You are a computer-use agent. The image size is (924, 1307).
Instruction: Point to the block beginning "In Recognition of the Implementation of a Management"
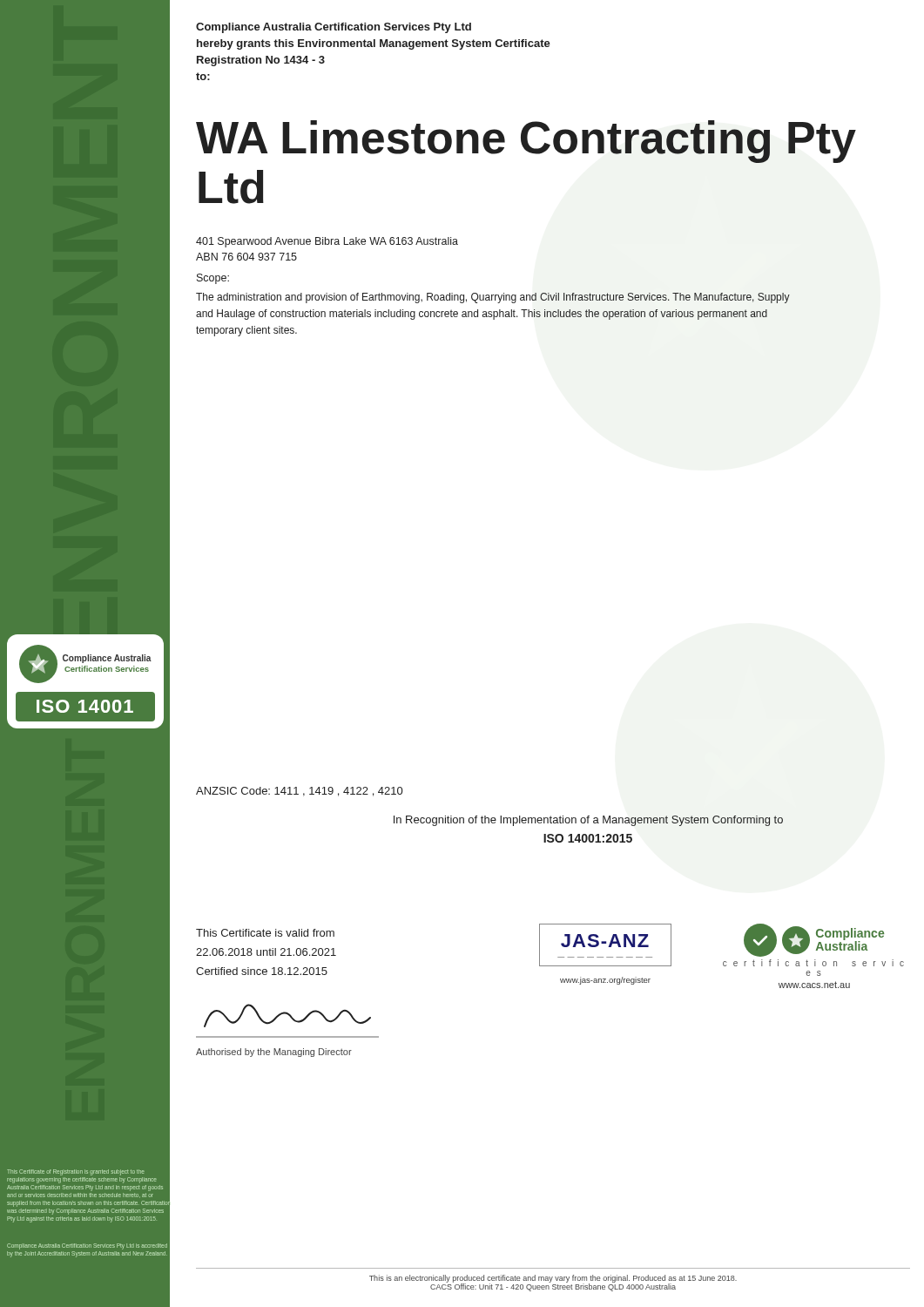[553, 819]
